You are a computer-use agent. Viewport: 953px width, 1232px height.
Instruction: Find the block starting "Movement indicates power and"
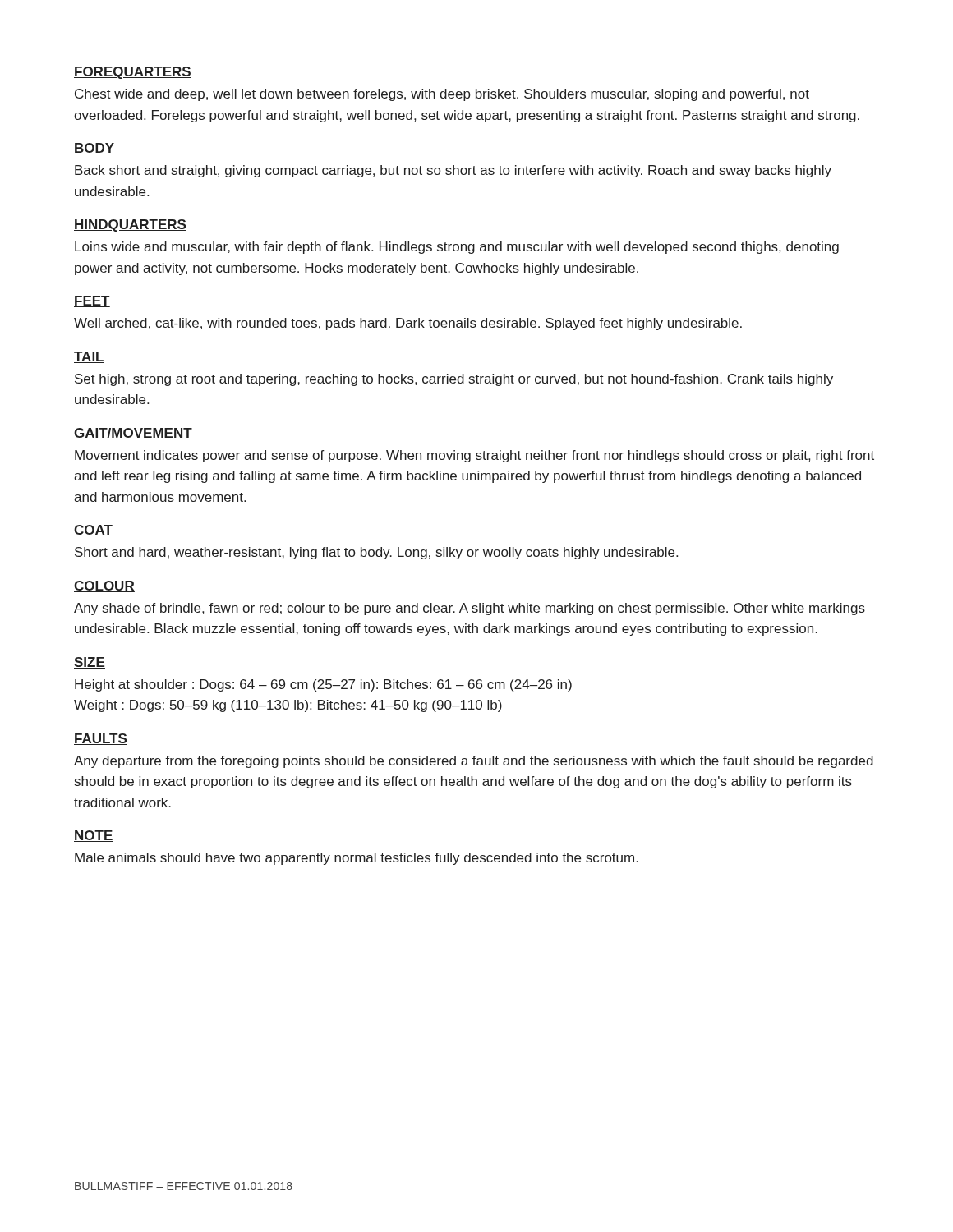(x=476, y=476)
